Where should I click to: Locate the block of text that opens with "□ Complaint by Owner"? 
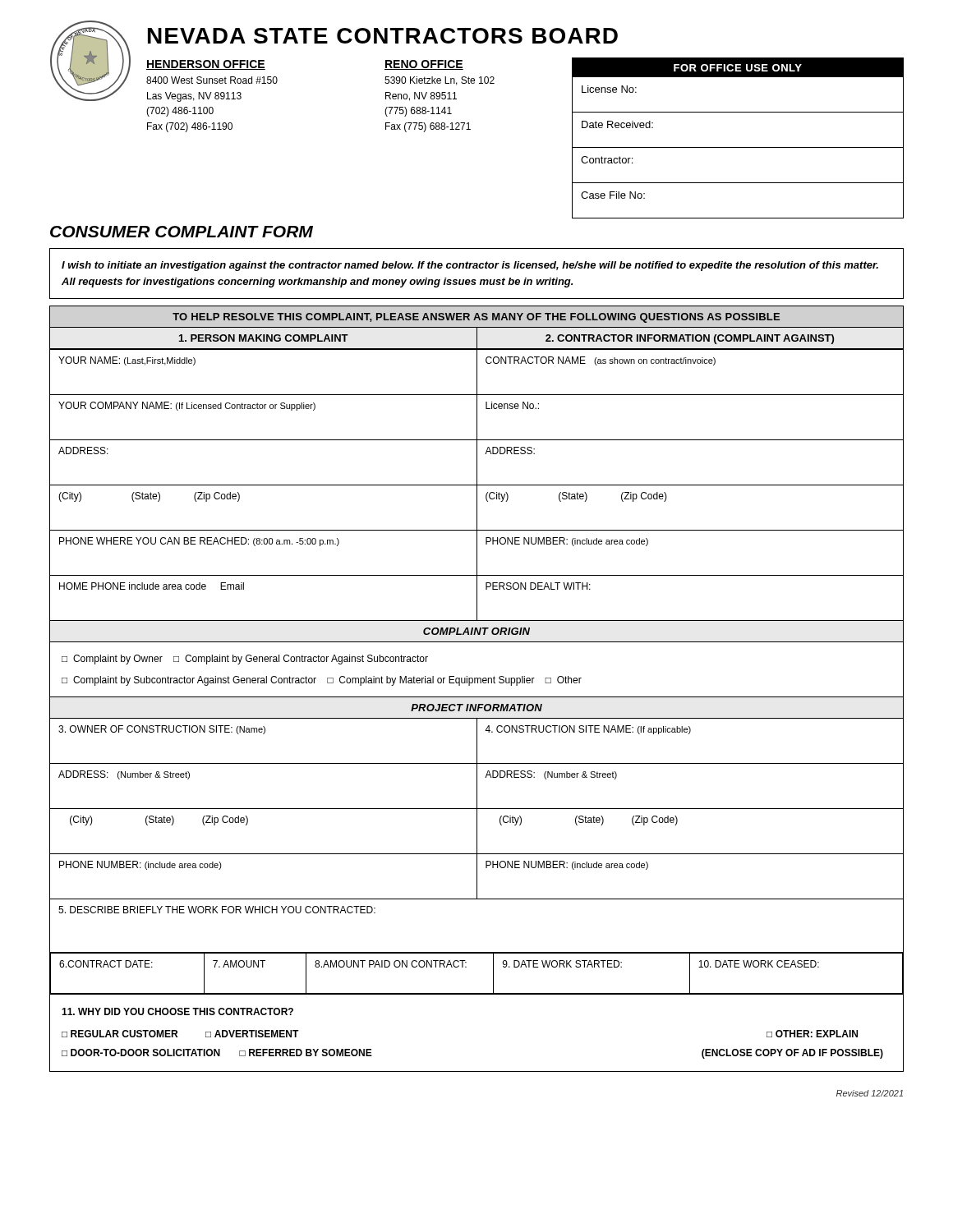click(x=245, y=659)
